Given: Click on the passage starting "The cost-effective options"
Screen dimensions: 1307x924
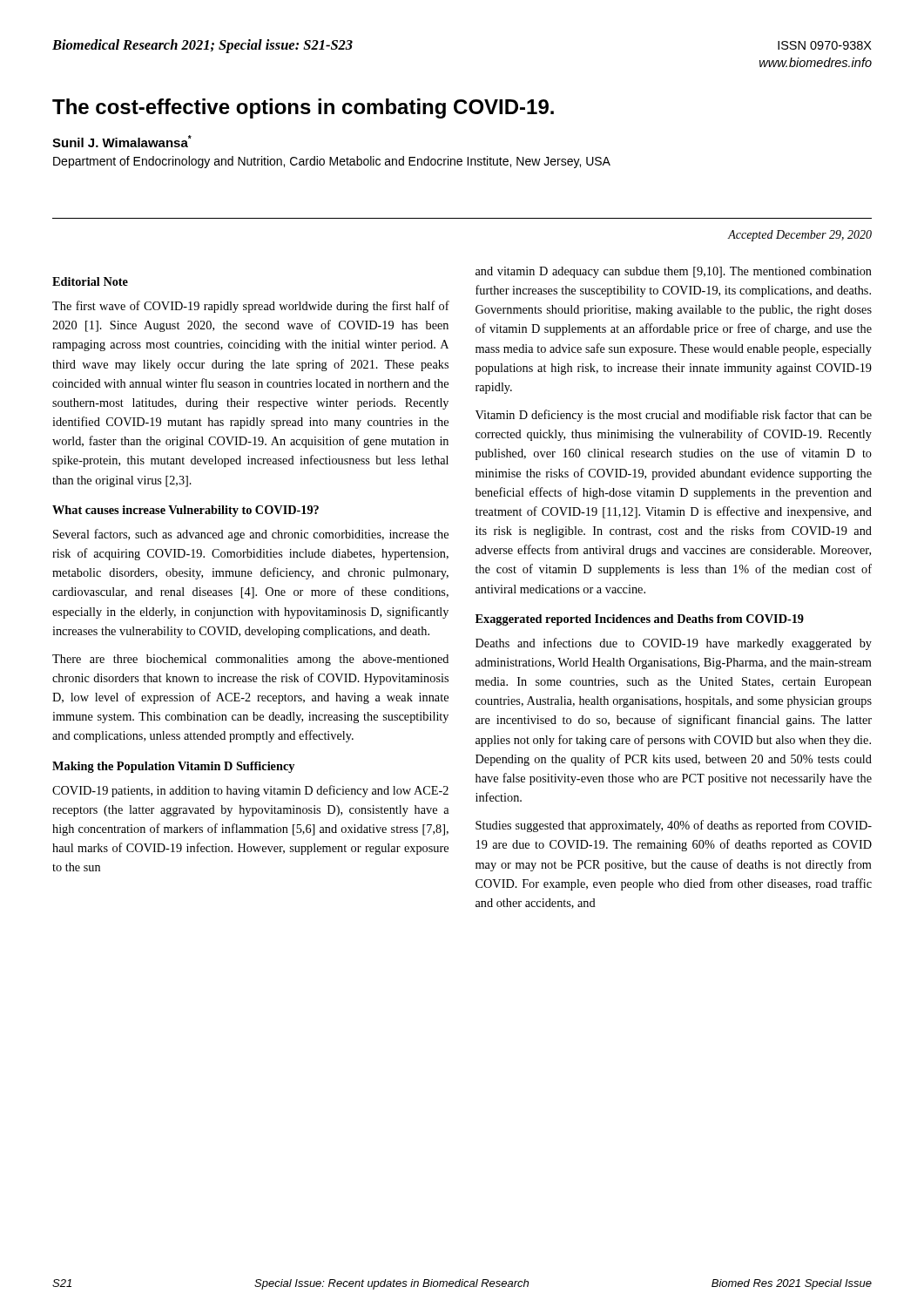Looking at the screenshot, I should (x=462, y=107).
